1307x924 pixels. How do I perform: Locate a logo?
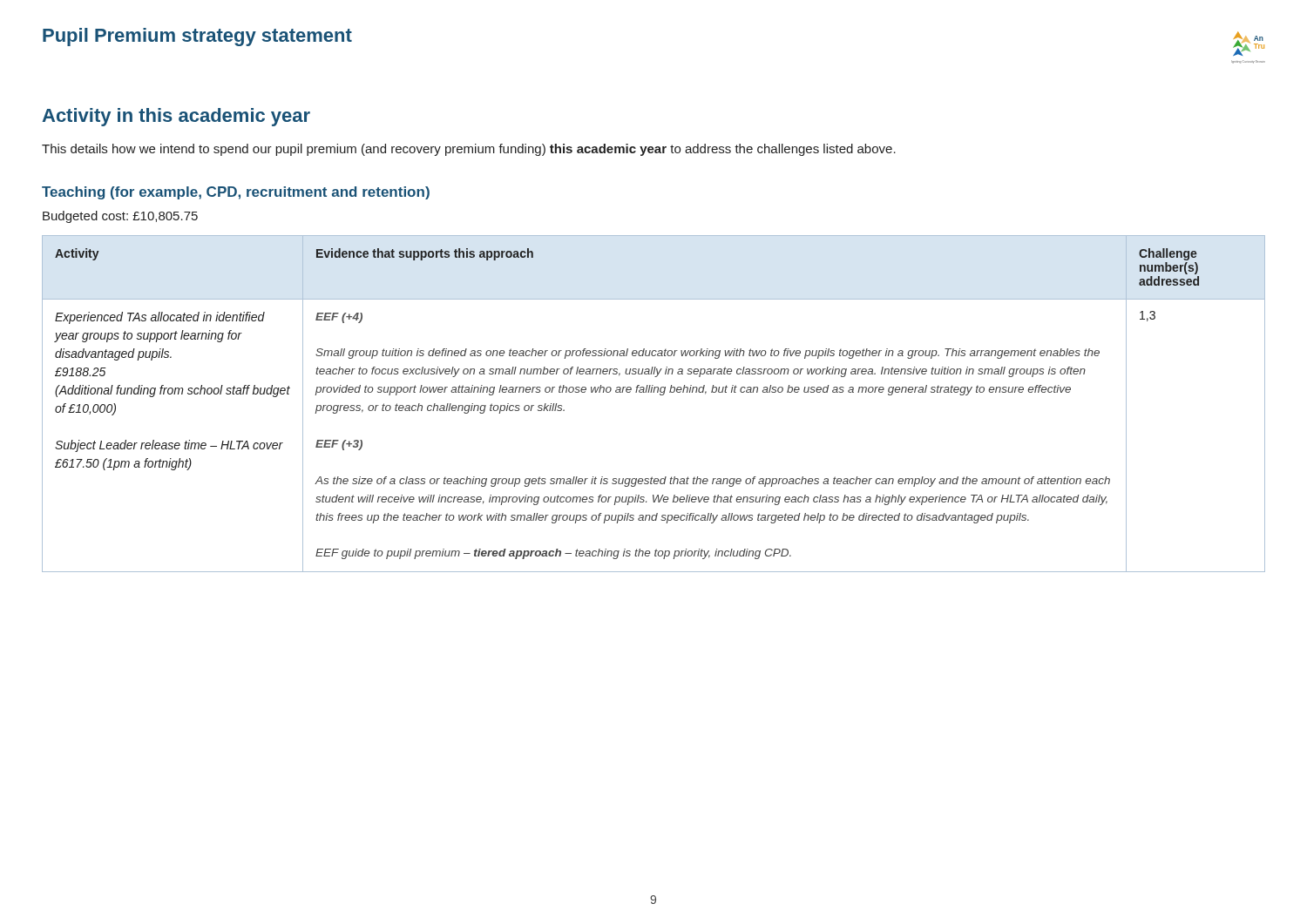pyautogui.click(x=1213, y=47)
